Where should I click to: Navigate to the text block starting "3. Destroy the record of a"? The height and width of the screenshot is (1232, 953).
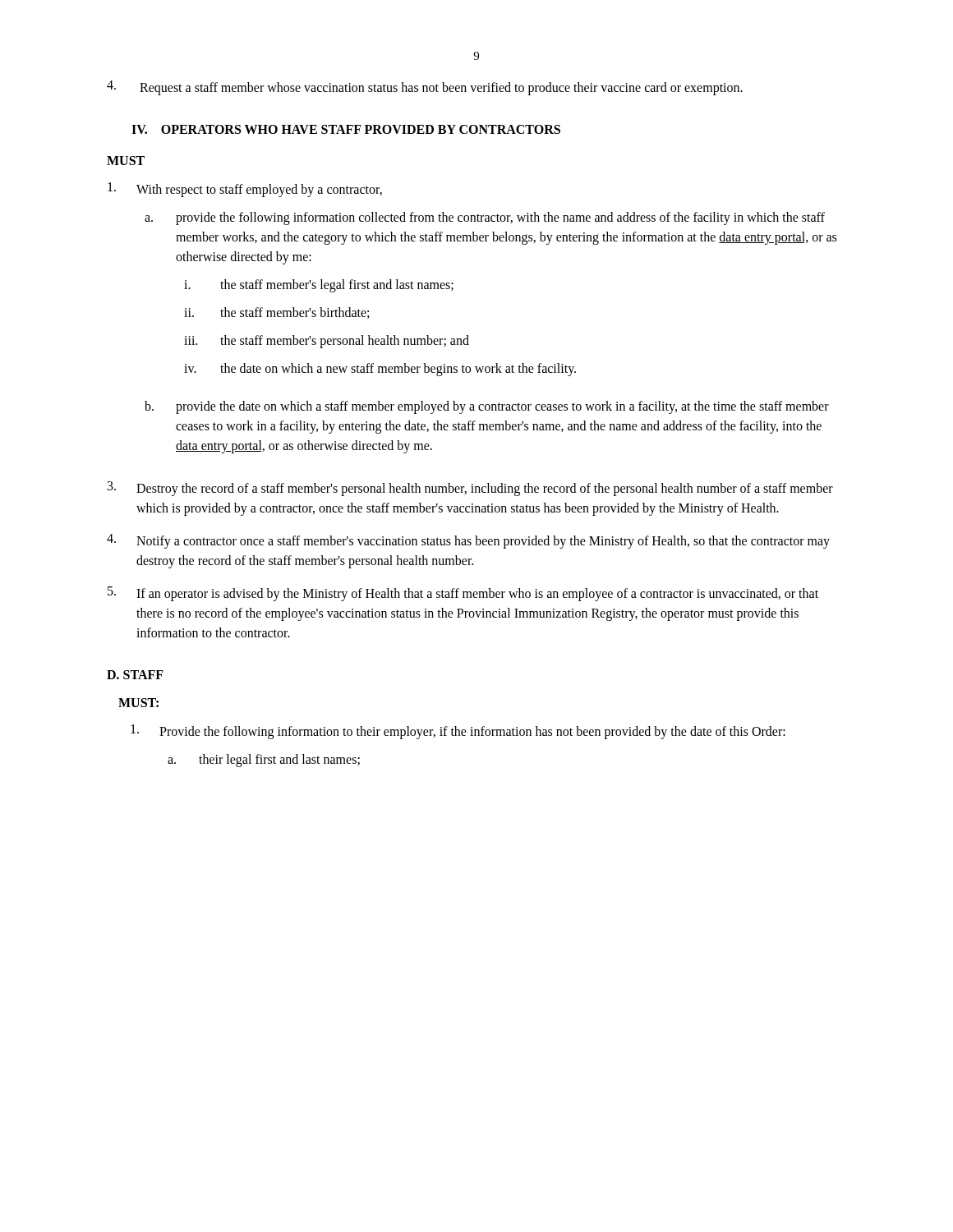coord(476,499)
